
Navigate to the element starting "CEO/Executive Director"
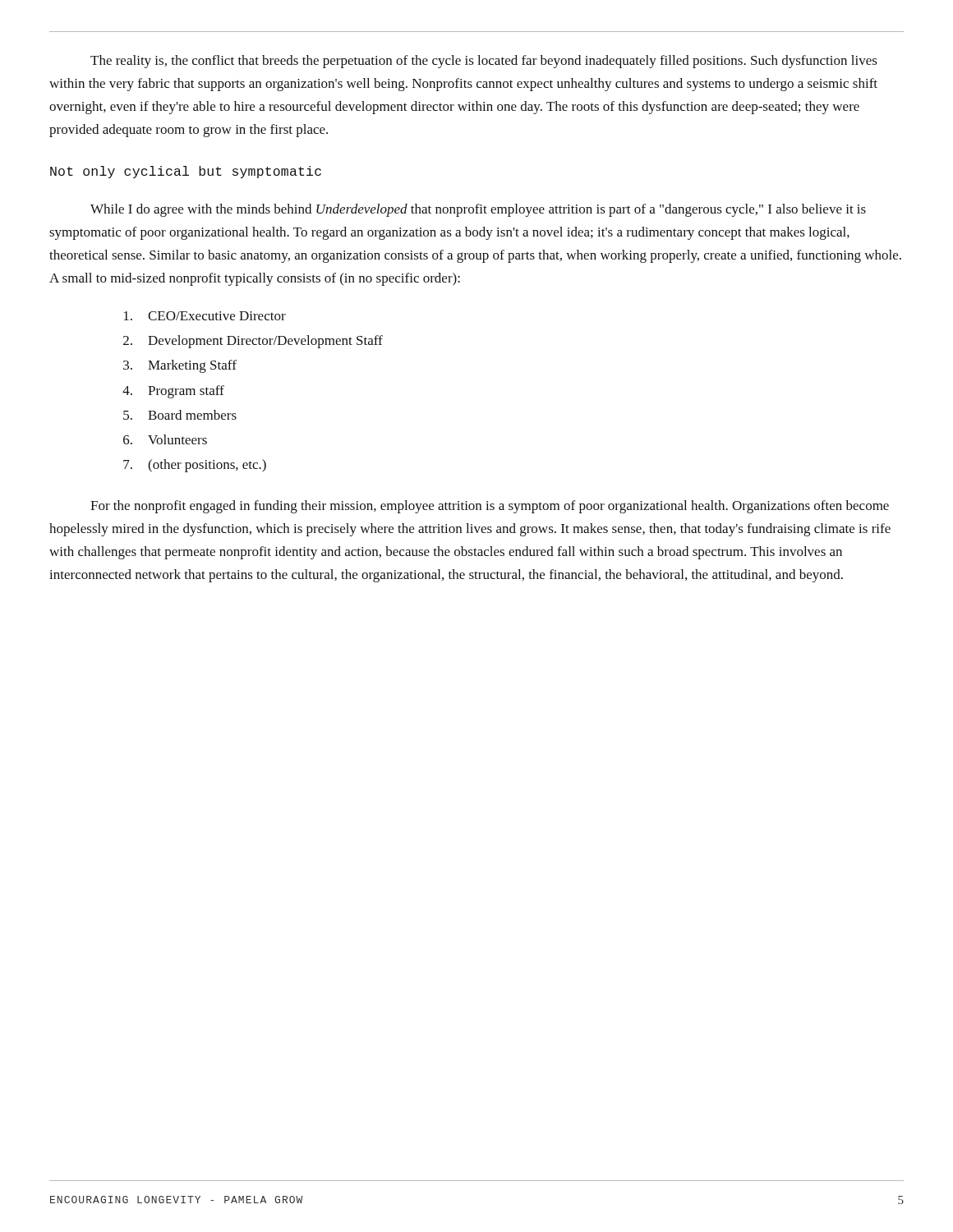point(200,317)
